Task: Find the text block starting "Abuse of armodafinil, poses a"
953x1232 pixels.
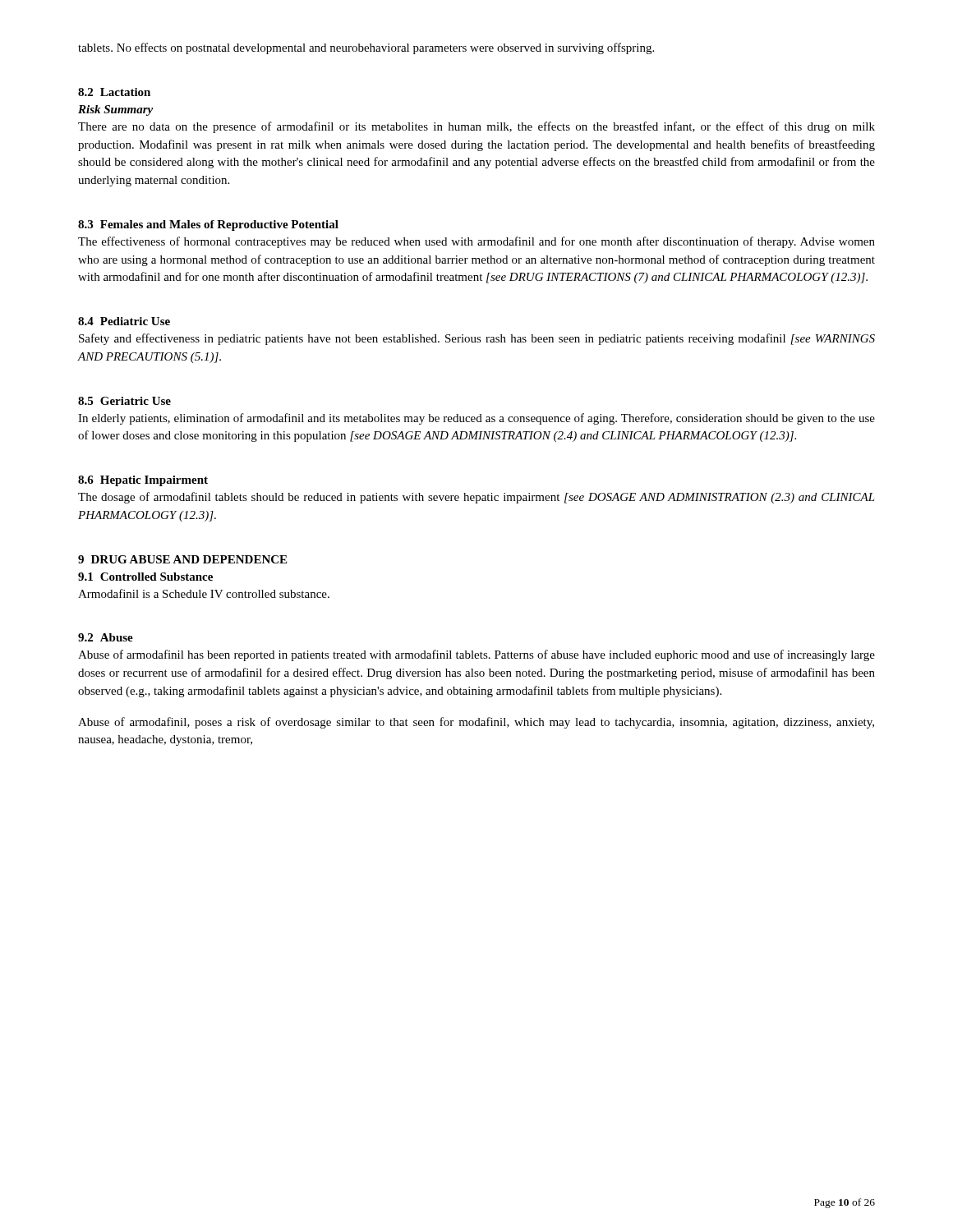Action: click(x=476, y=731)
